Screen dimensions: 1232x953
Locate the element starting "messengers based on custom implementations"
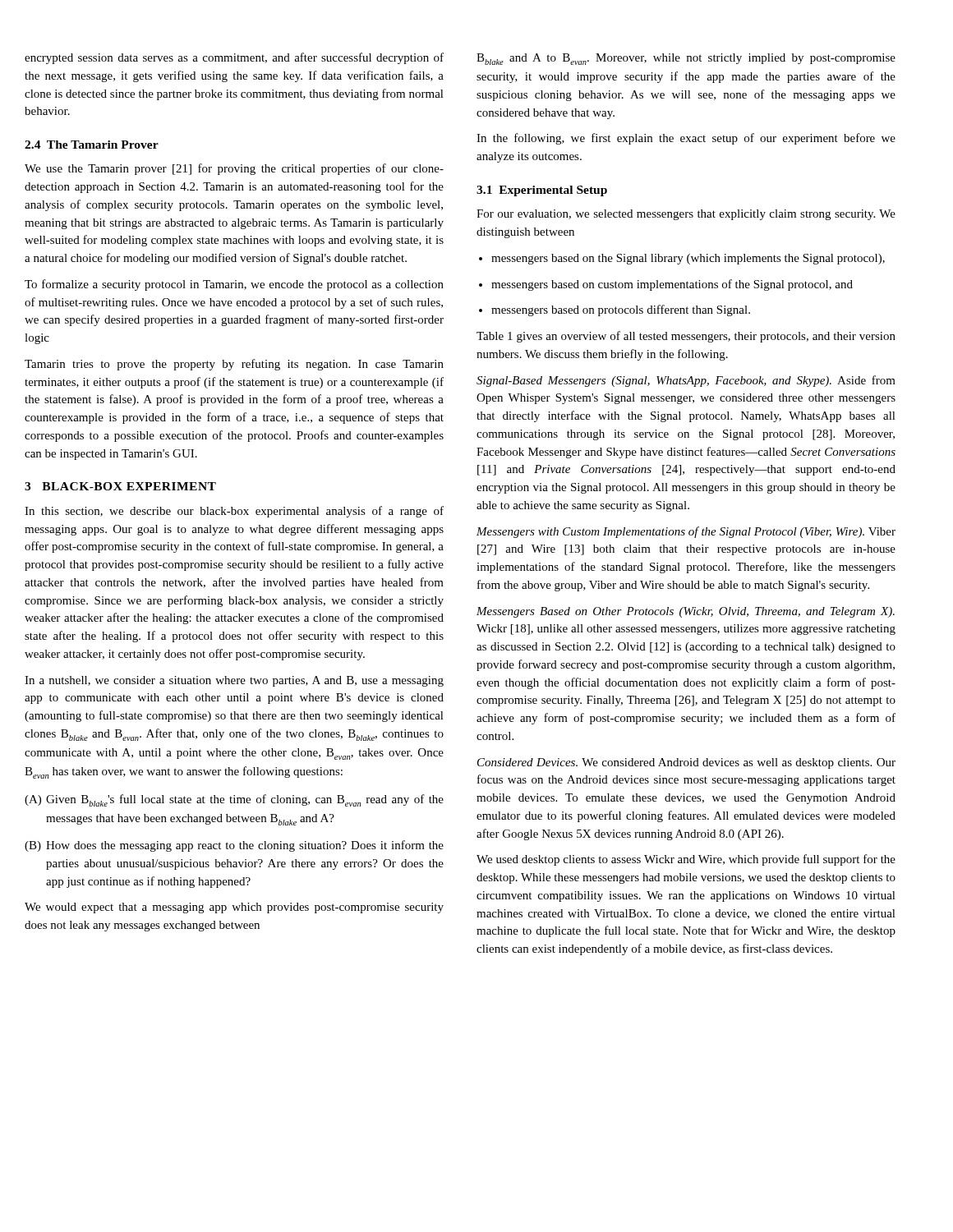(x=693, y=285)
